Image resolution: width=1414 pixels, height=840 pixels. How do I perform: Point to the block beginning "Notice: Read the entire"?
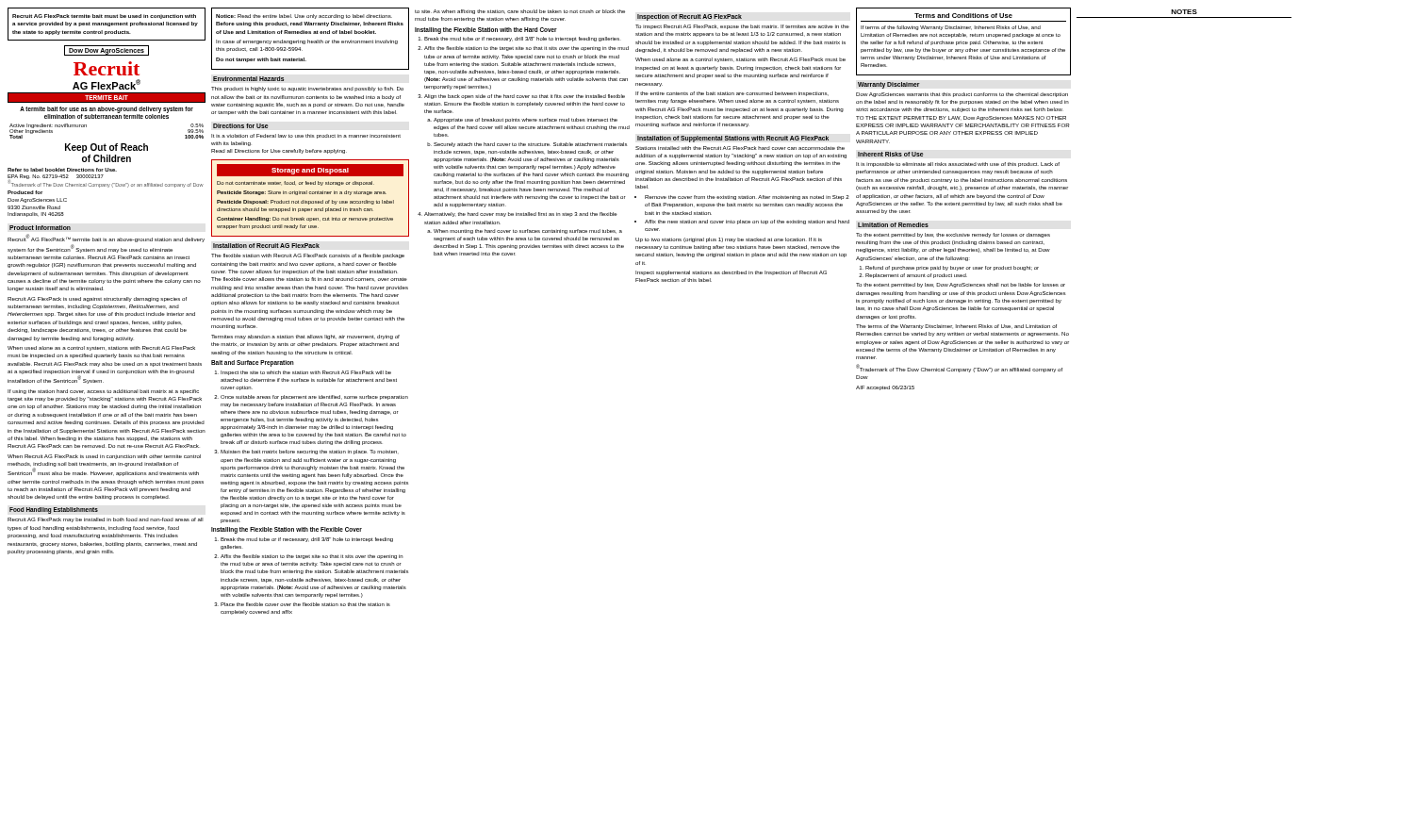(310, 38)
